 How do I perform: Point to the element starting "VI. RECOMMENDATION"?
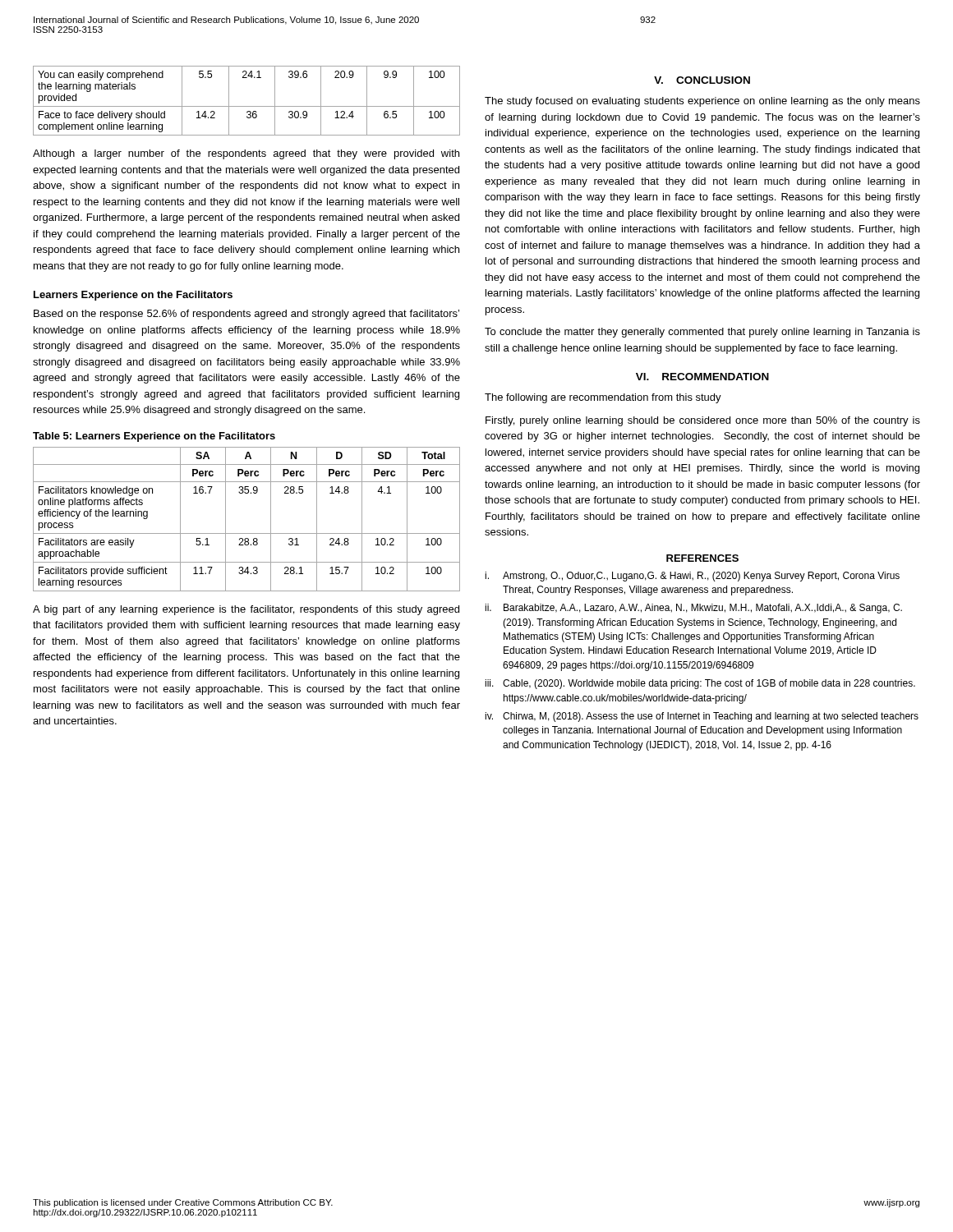coord(702,377)
